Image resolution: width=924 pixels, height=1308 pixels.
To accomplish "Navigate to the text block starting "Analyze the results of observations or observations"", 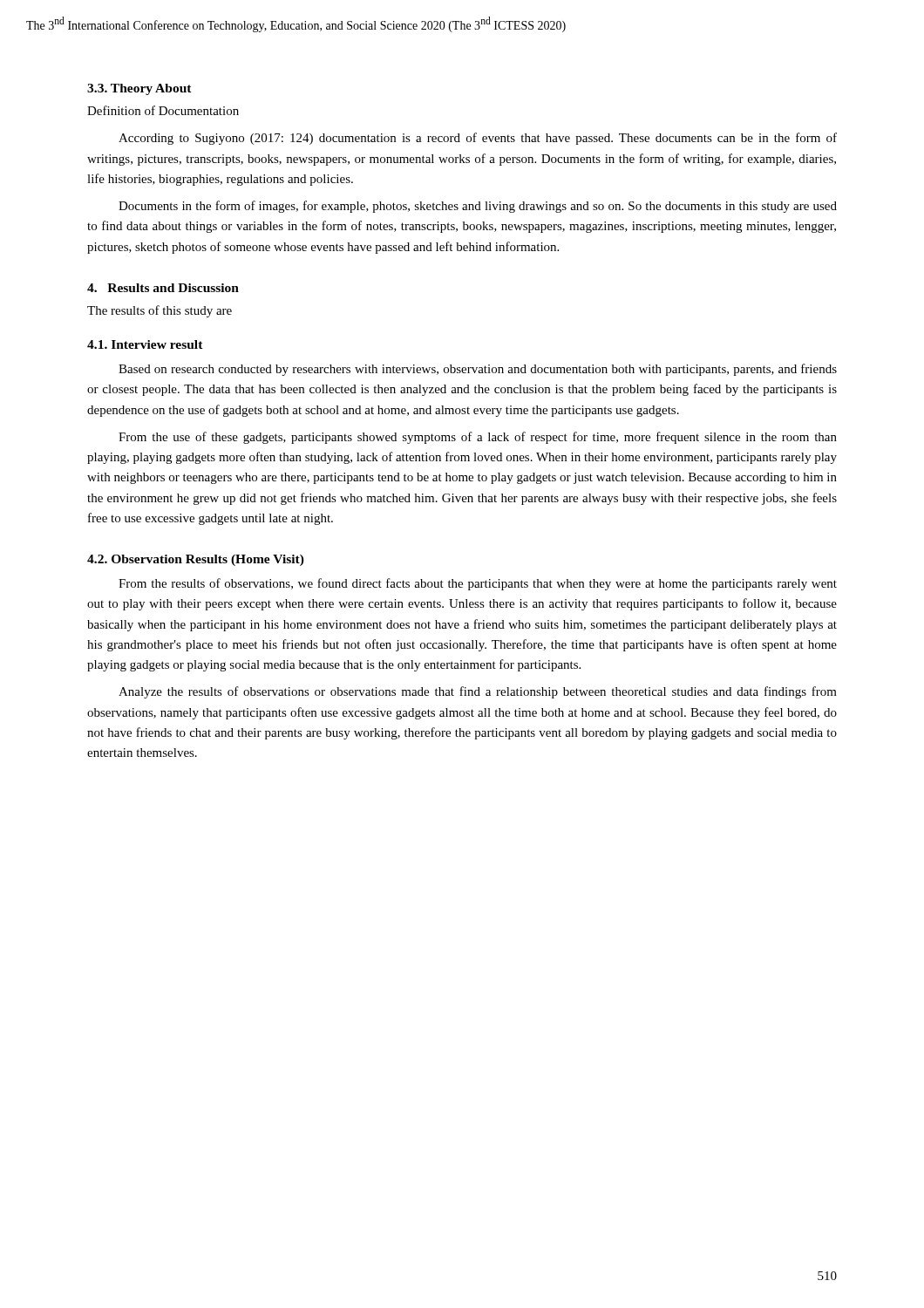I will 462,722.
